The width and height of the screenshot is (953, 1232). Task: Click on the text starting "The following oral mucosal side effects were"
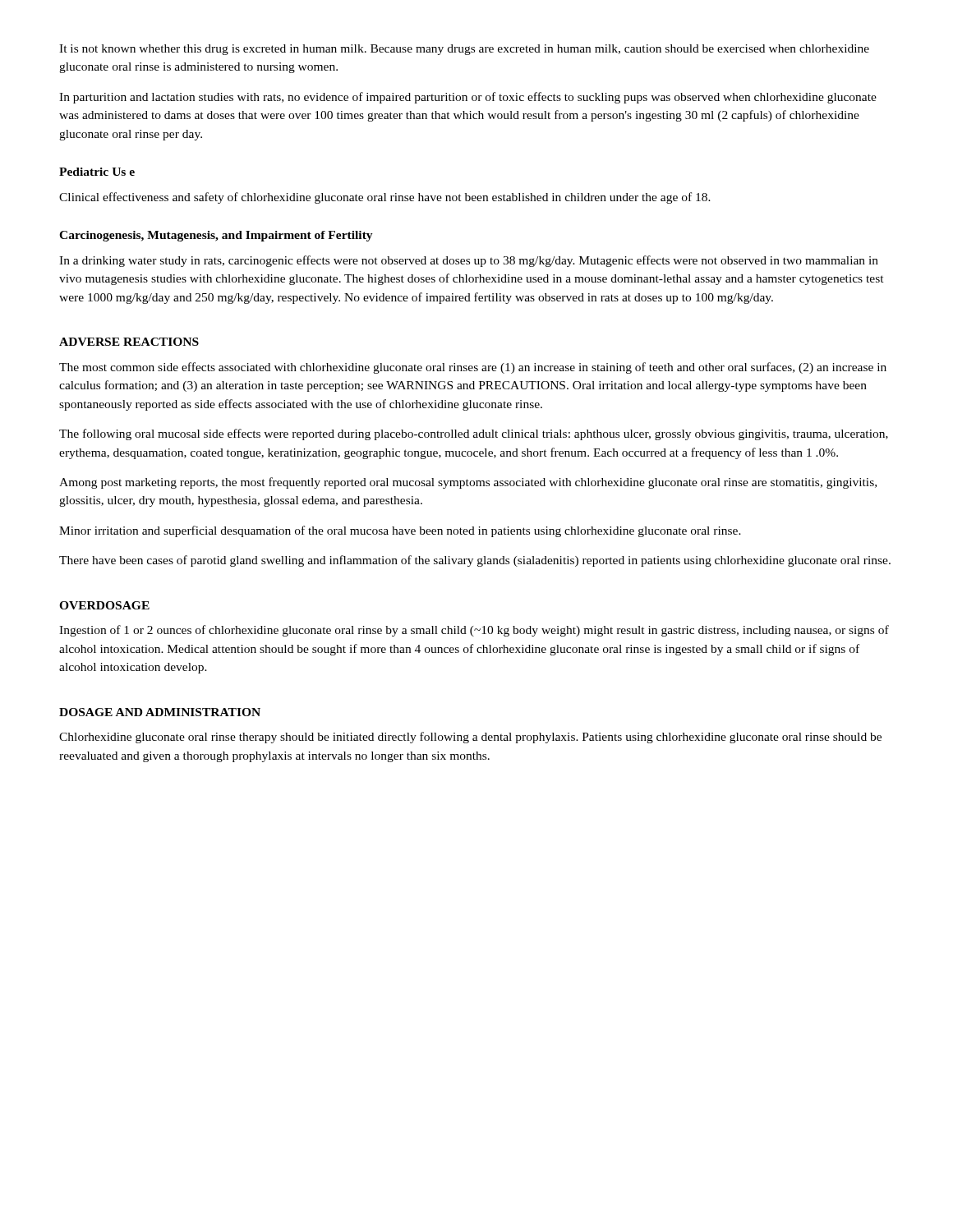(476, 443)
